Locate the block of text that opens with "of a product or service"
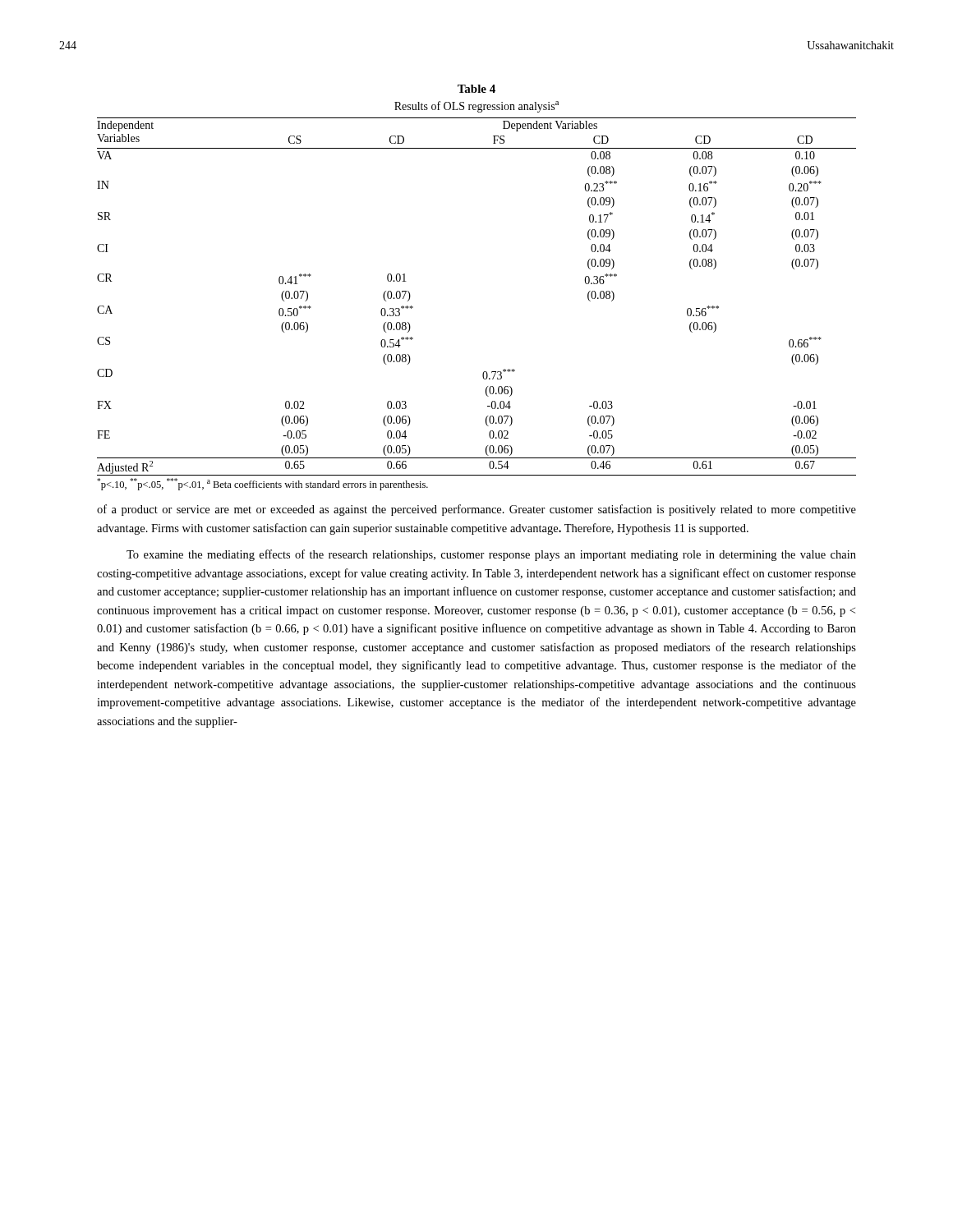The image size is (953, 1232). [476, 615]
